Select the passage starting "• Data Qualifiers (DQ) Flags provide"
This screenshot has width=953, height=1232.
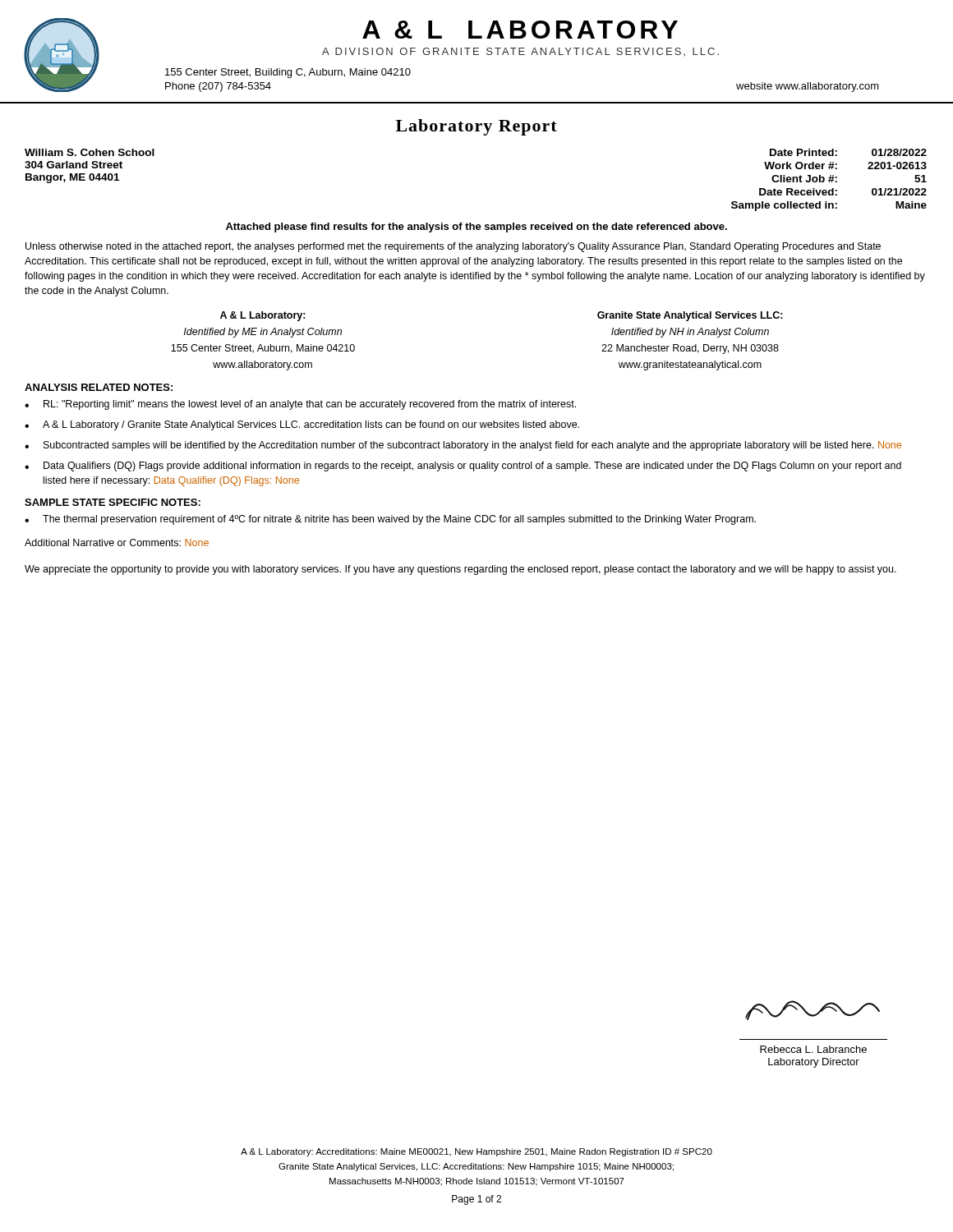pos(476,473)
